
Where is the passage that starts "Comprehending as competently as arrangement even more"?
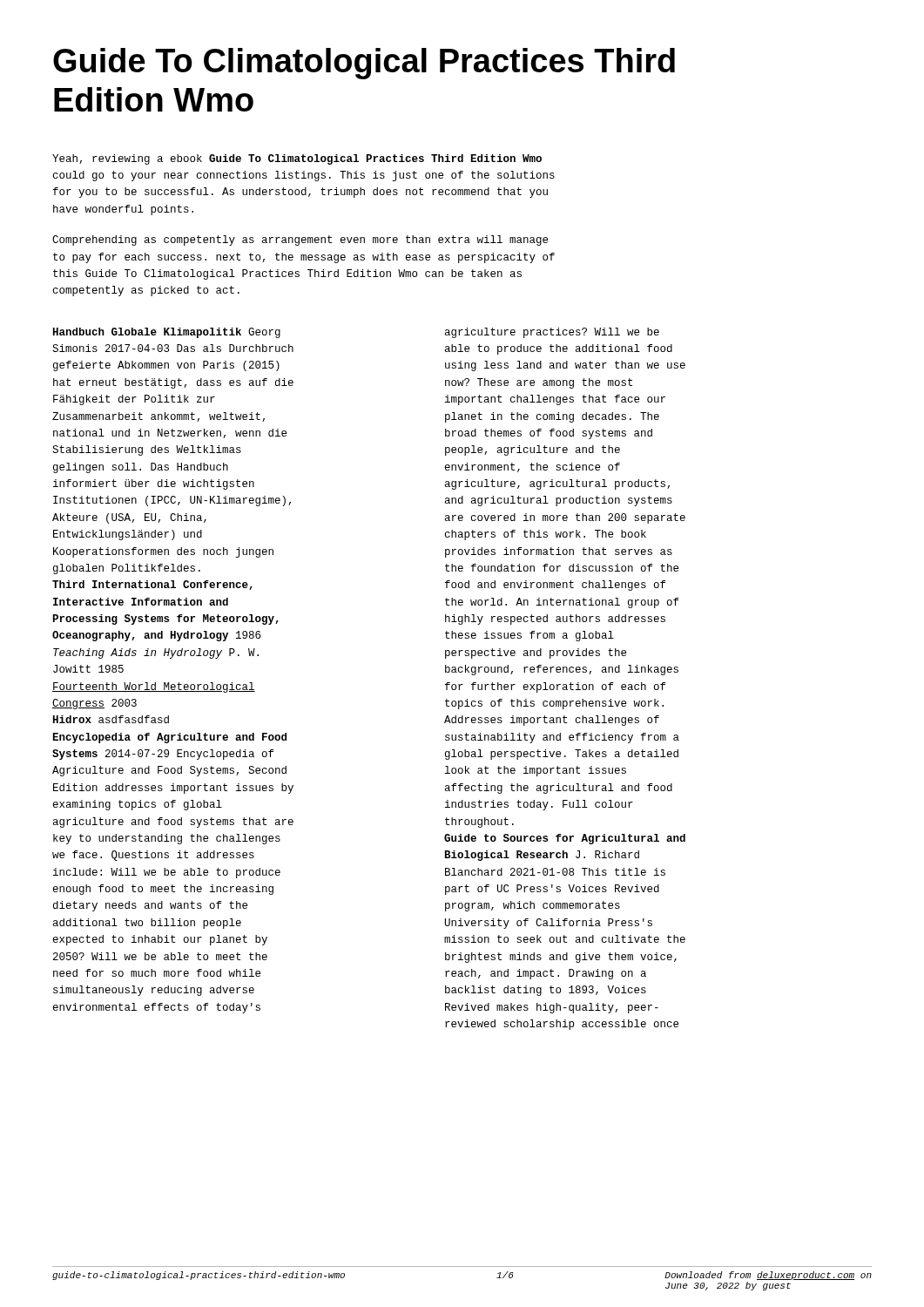(x=304, y=266)
